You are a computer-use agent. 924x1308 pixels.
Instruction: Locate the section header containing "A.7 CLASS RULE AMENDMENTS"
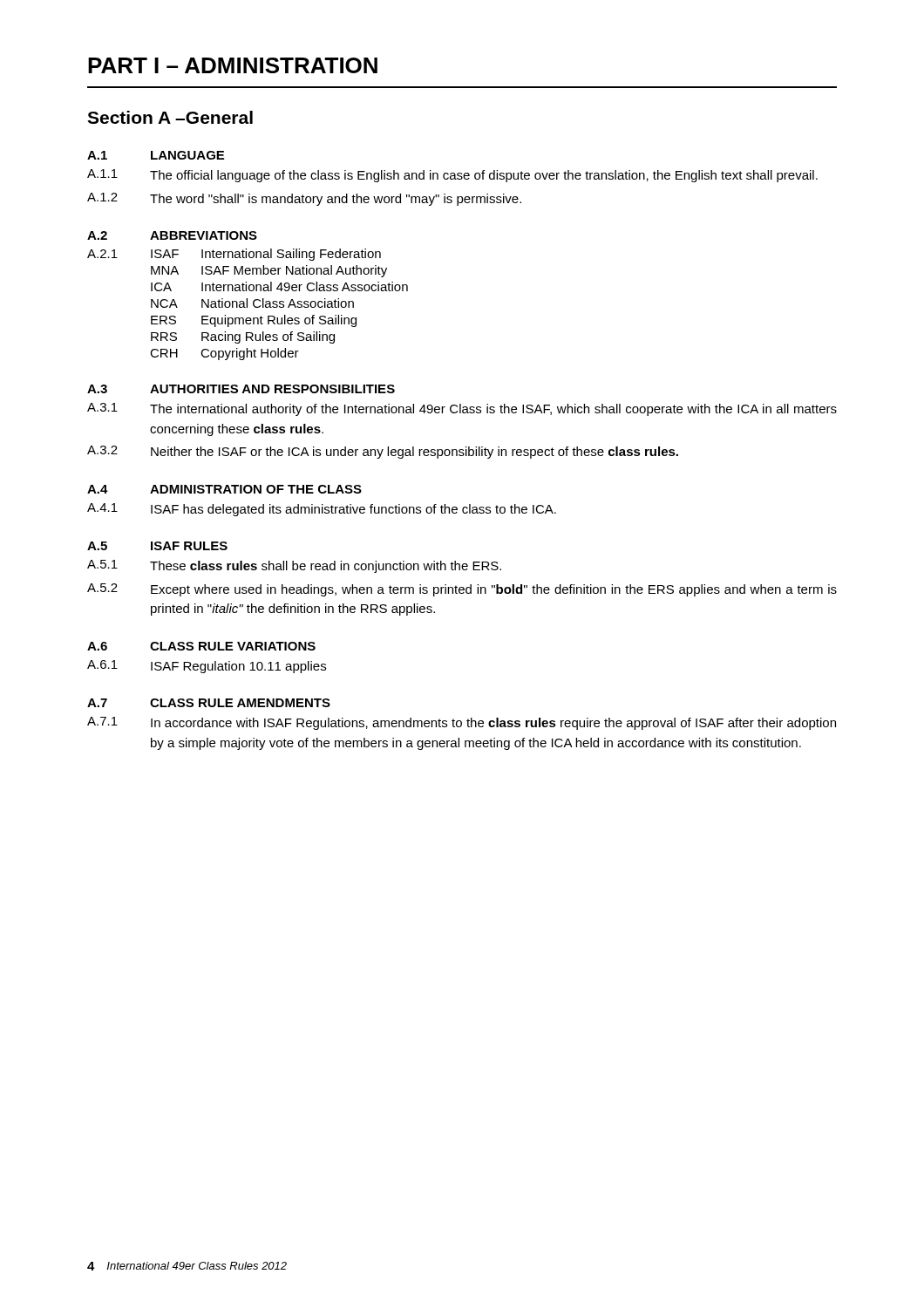[209, 702]
